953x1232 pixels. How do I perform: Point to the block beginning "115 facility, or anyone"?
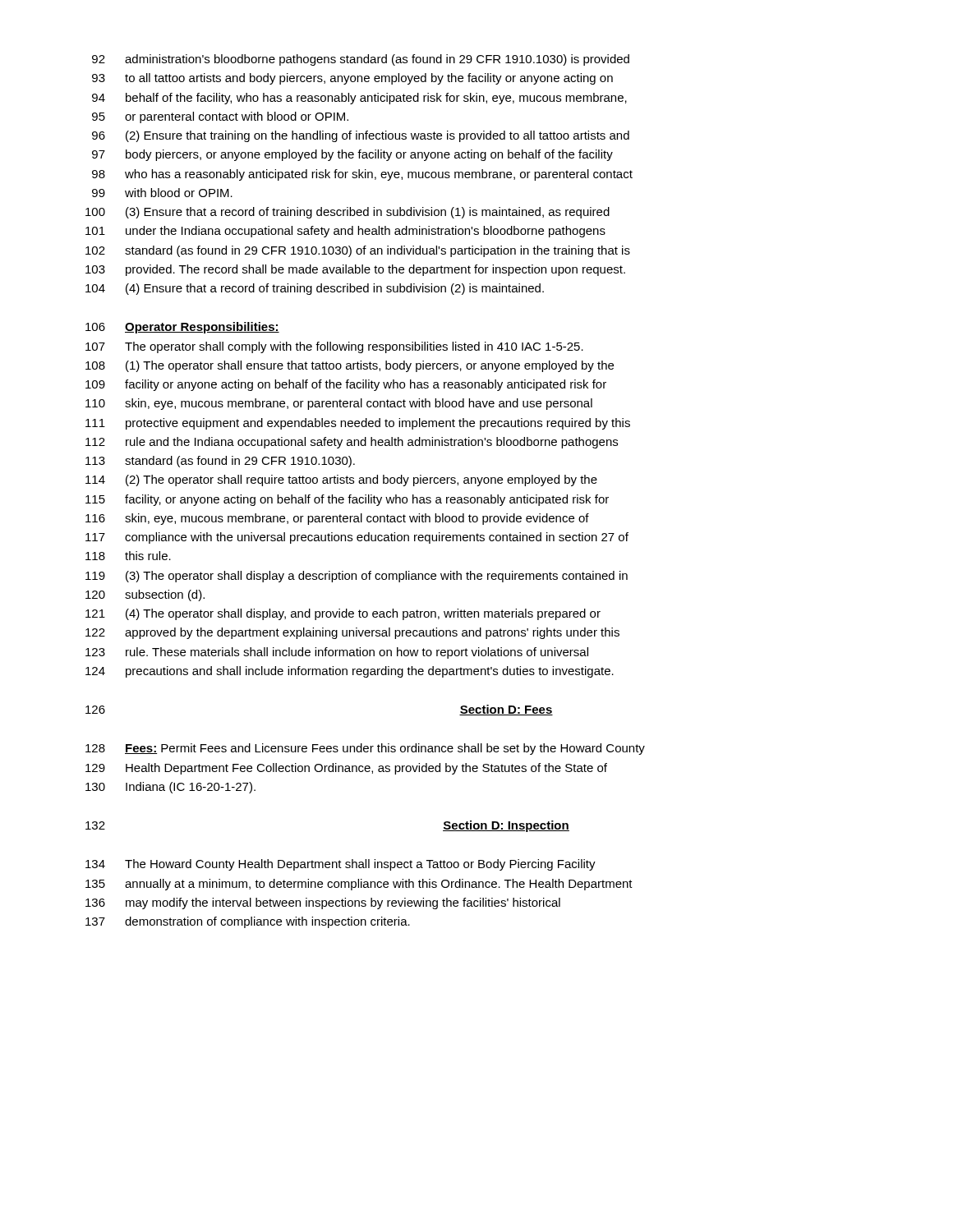click(x=476, y=499)
